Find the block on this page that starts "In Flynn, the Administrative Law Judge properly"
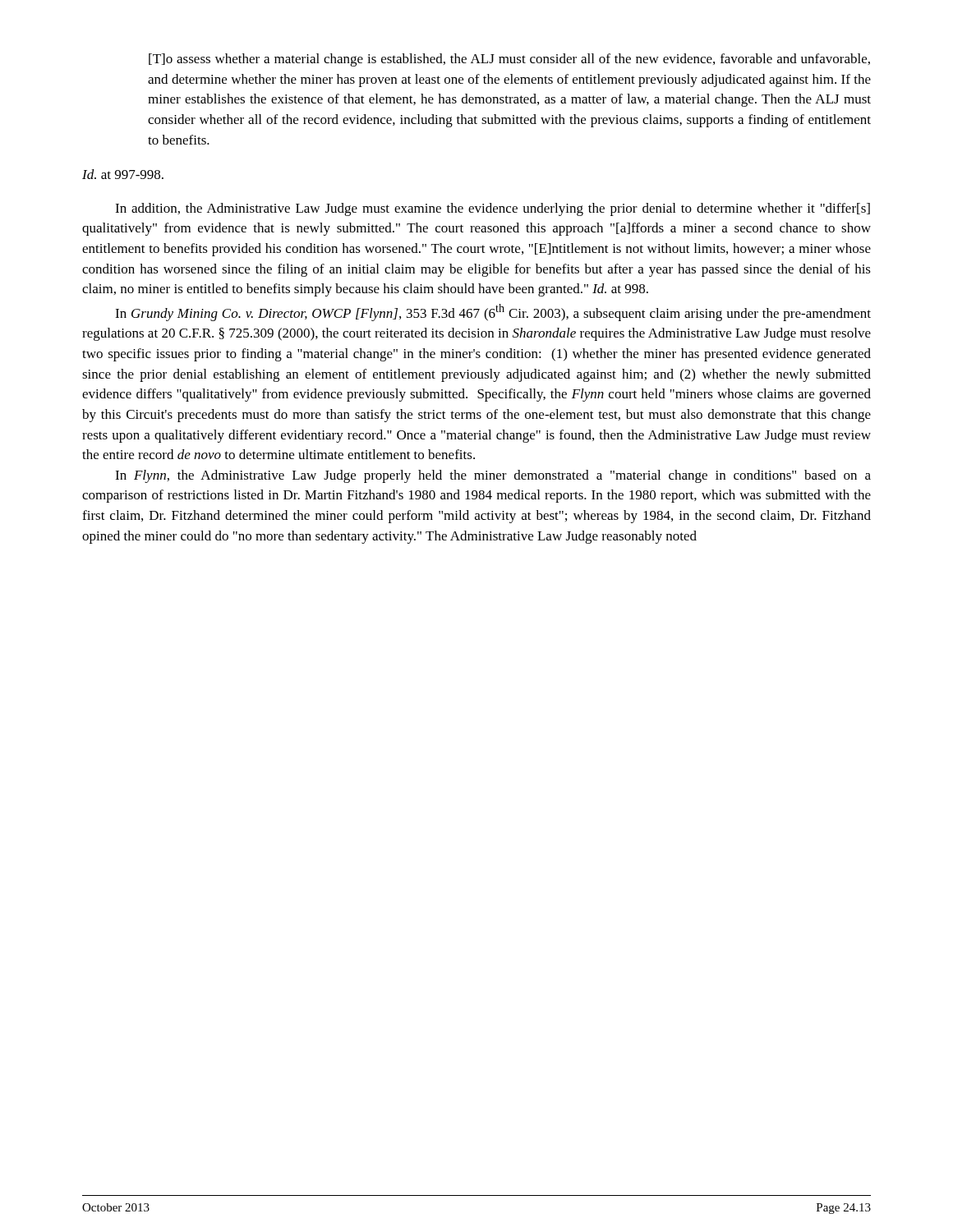The width and height of the screenshot is (953, 1232). 476,506
